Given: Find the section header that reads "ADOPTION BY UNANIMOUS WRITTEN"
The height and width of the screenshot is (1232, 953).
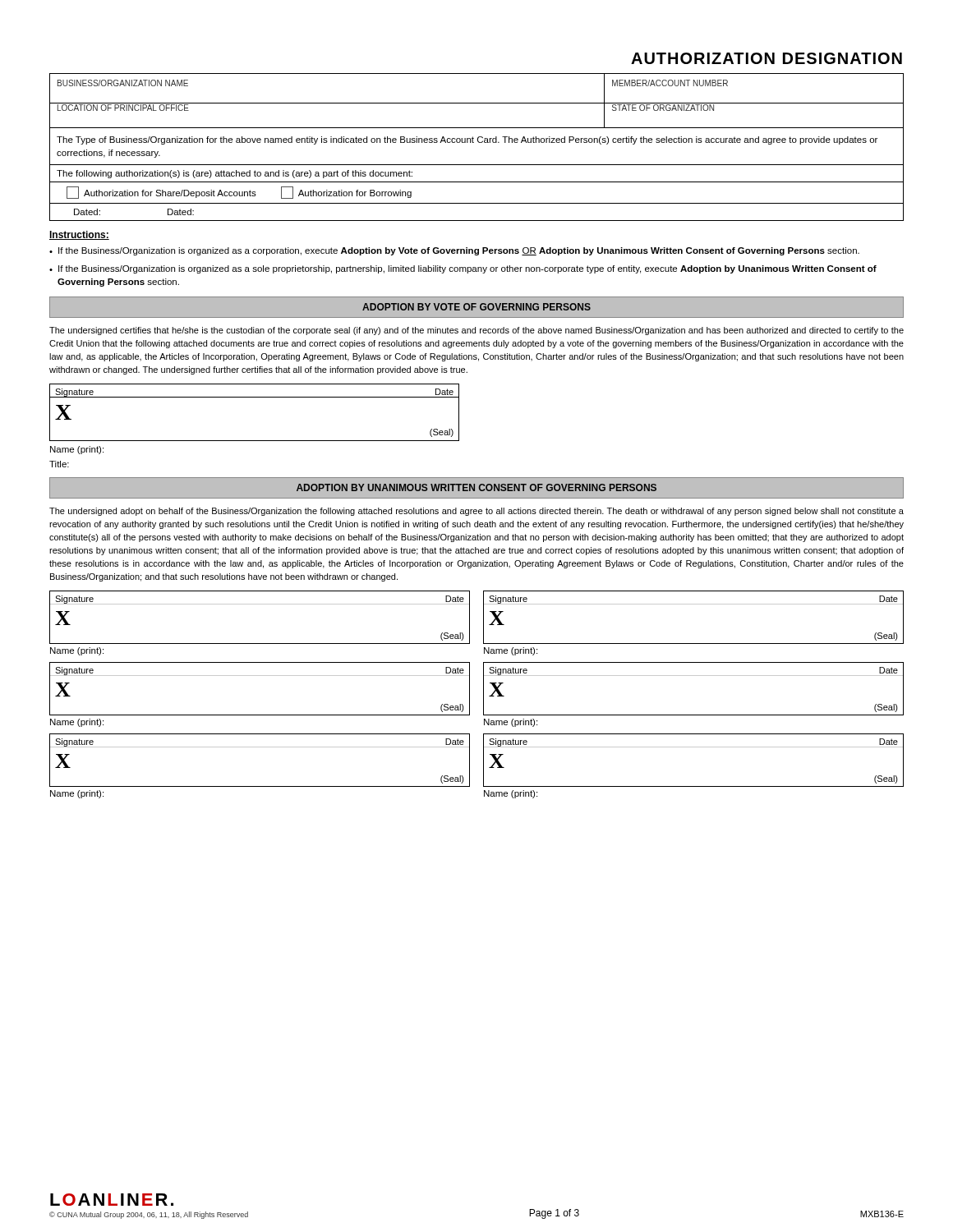Looking at the screenshot, I should [476, 488].
